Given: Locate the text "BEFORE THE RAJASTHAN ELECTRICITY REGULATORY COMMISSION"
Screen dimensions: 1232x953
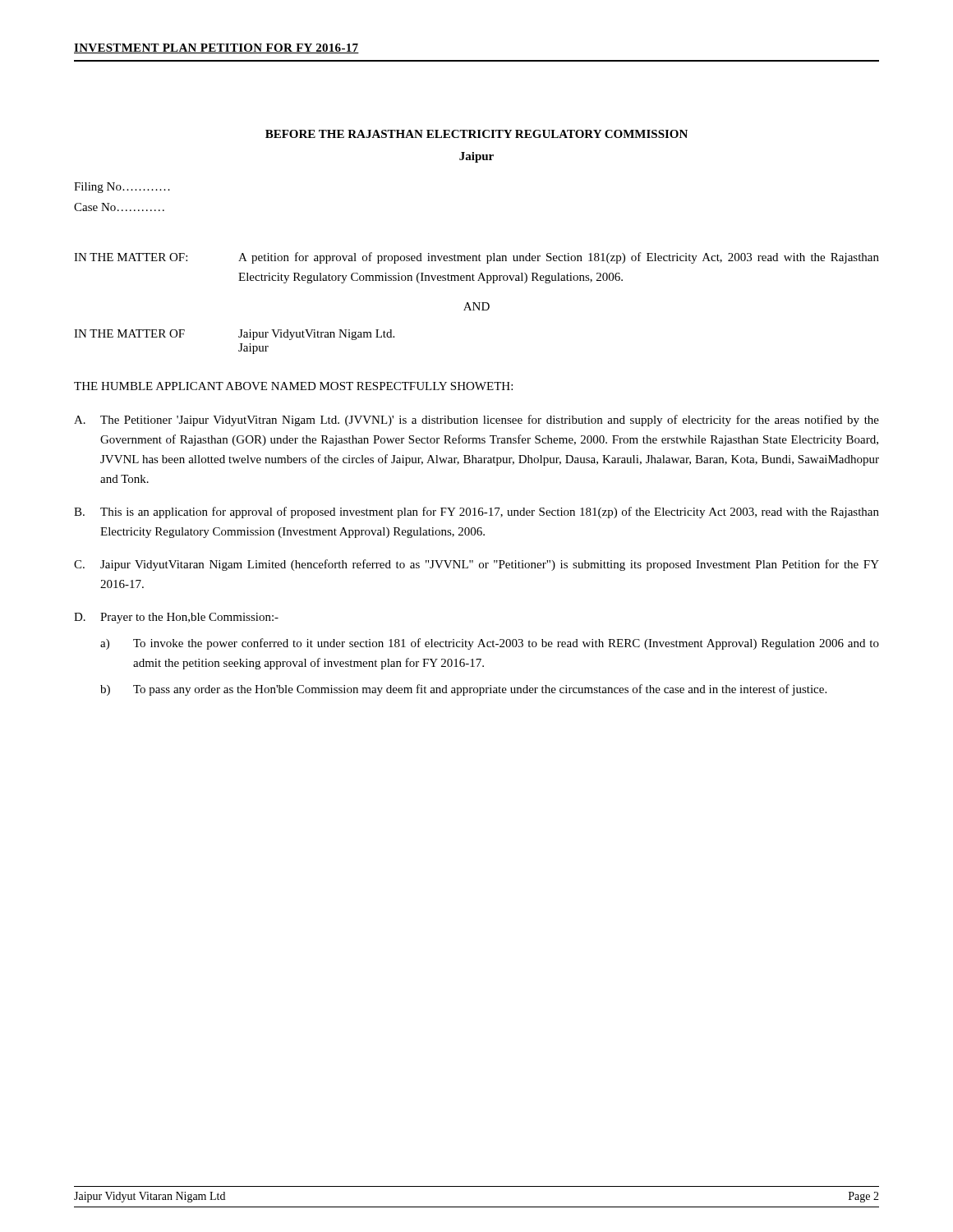Looking at the screenshot, I should point(476,134).
